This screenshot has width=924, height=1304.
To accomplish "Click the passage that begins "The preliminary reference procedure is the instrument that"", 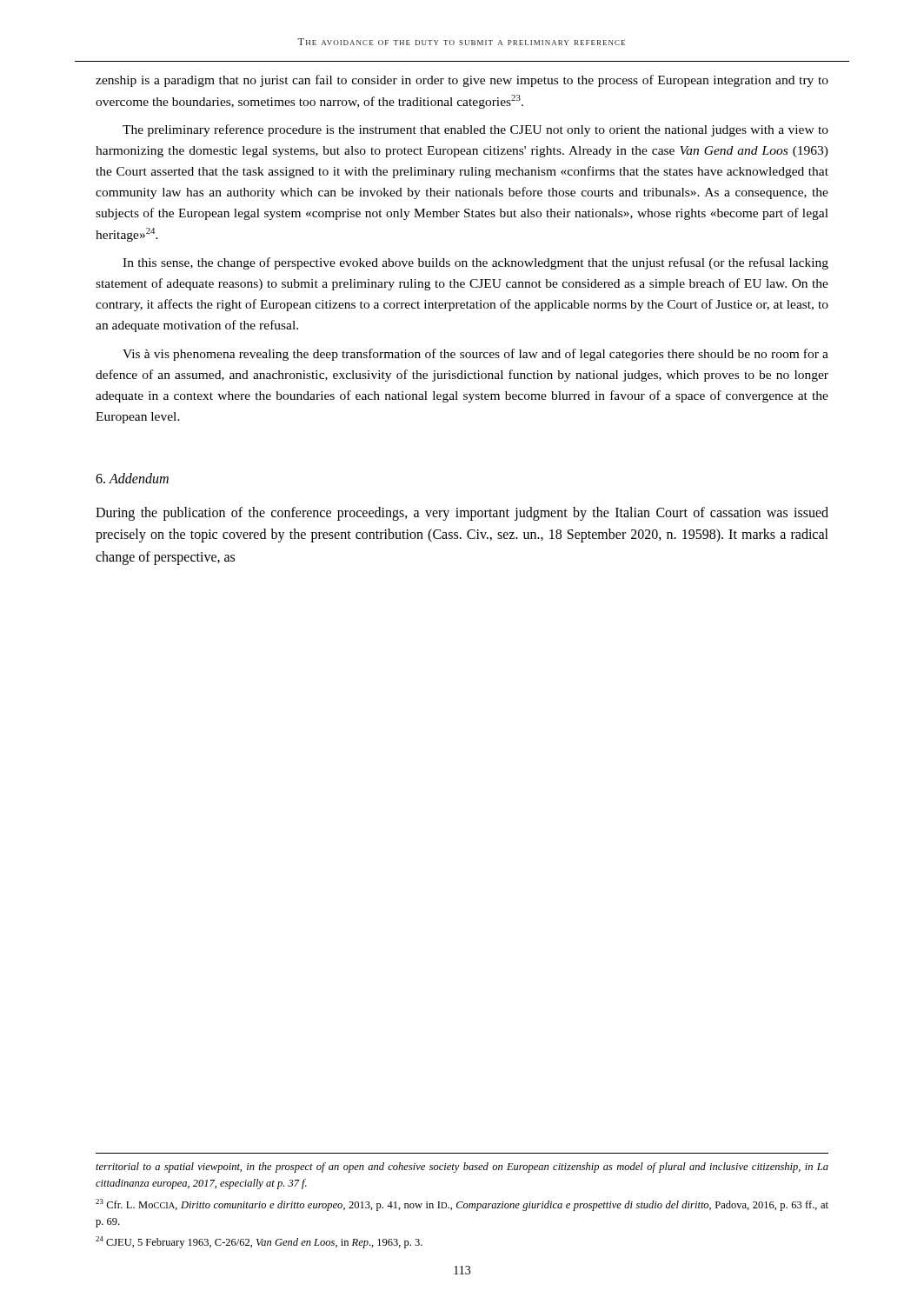I will pyautogui.click(x=462, y=182).
